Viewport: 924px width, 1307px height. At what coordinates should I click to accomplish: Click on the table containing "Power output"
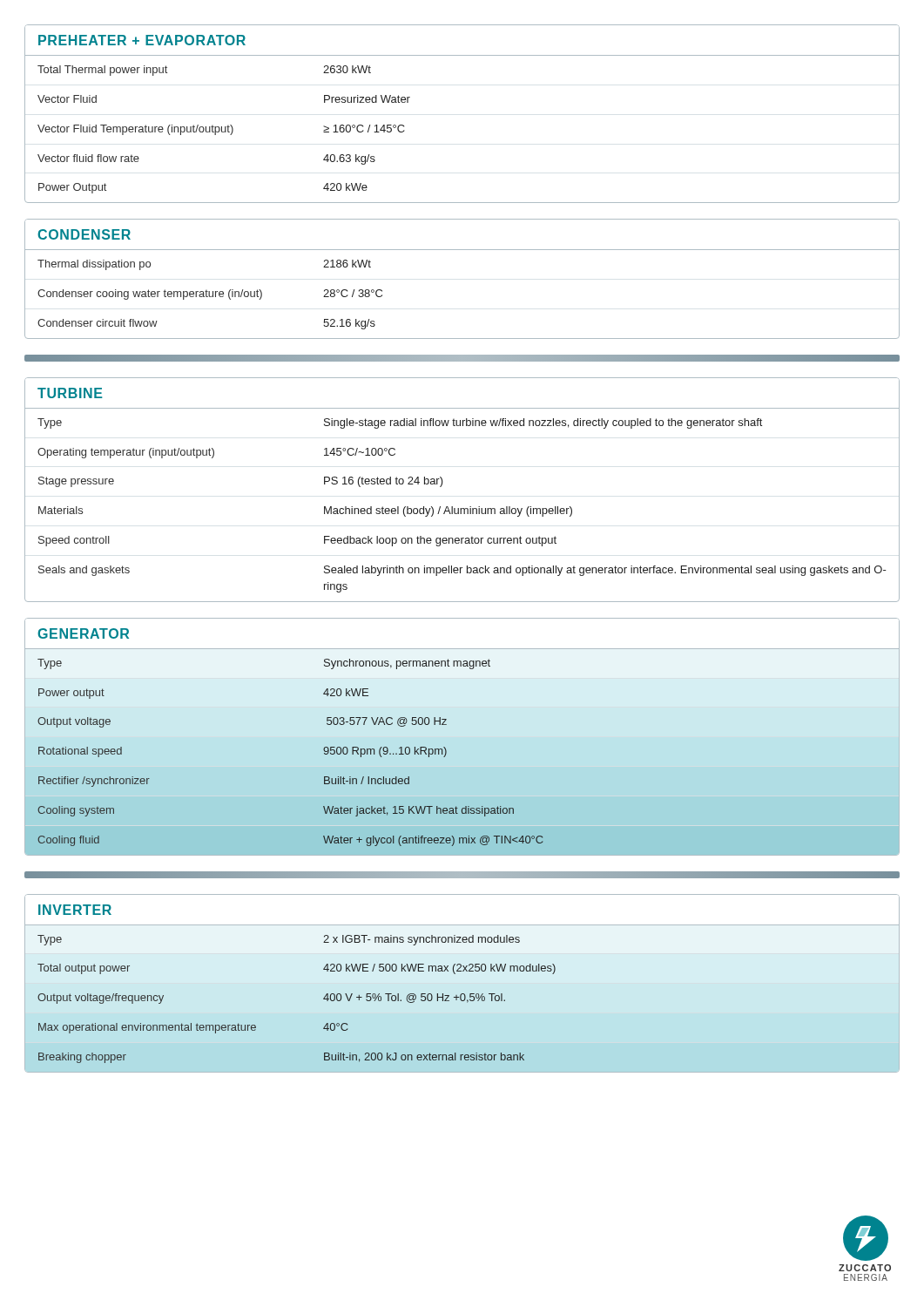point(462,736)
